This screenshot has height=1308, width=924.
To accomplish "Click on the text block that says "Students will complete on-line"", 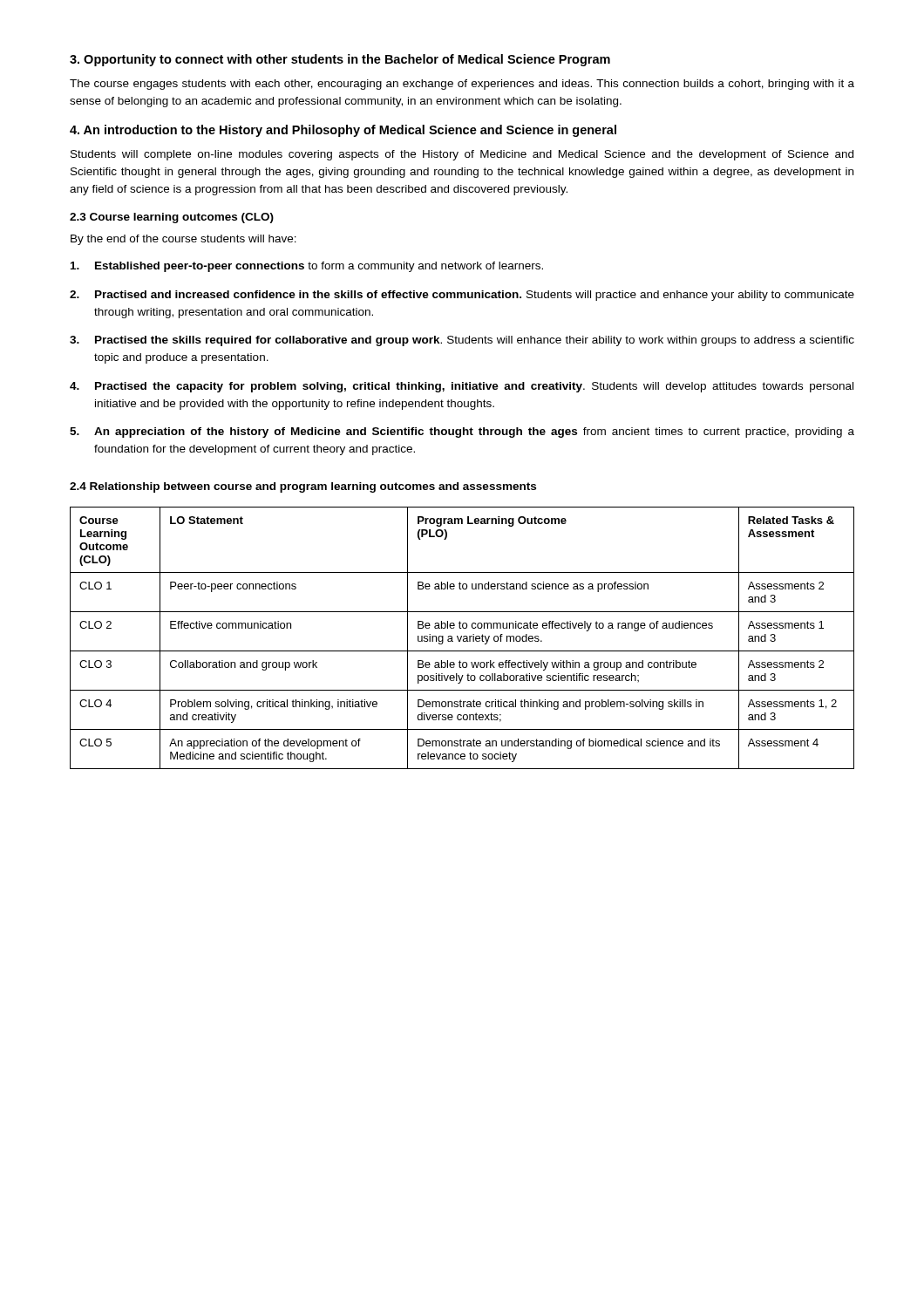I will pyautogui.click(x=462, y=171).
